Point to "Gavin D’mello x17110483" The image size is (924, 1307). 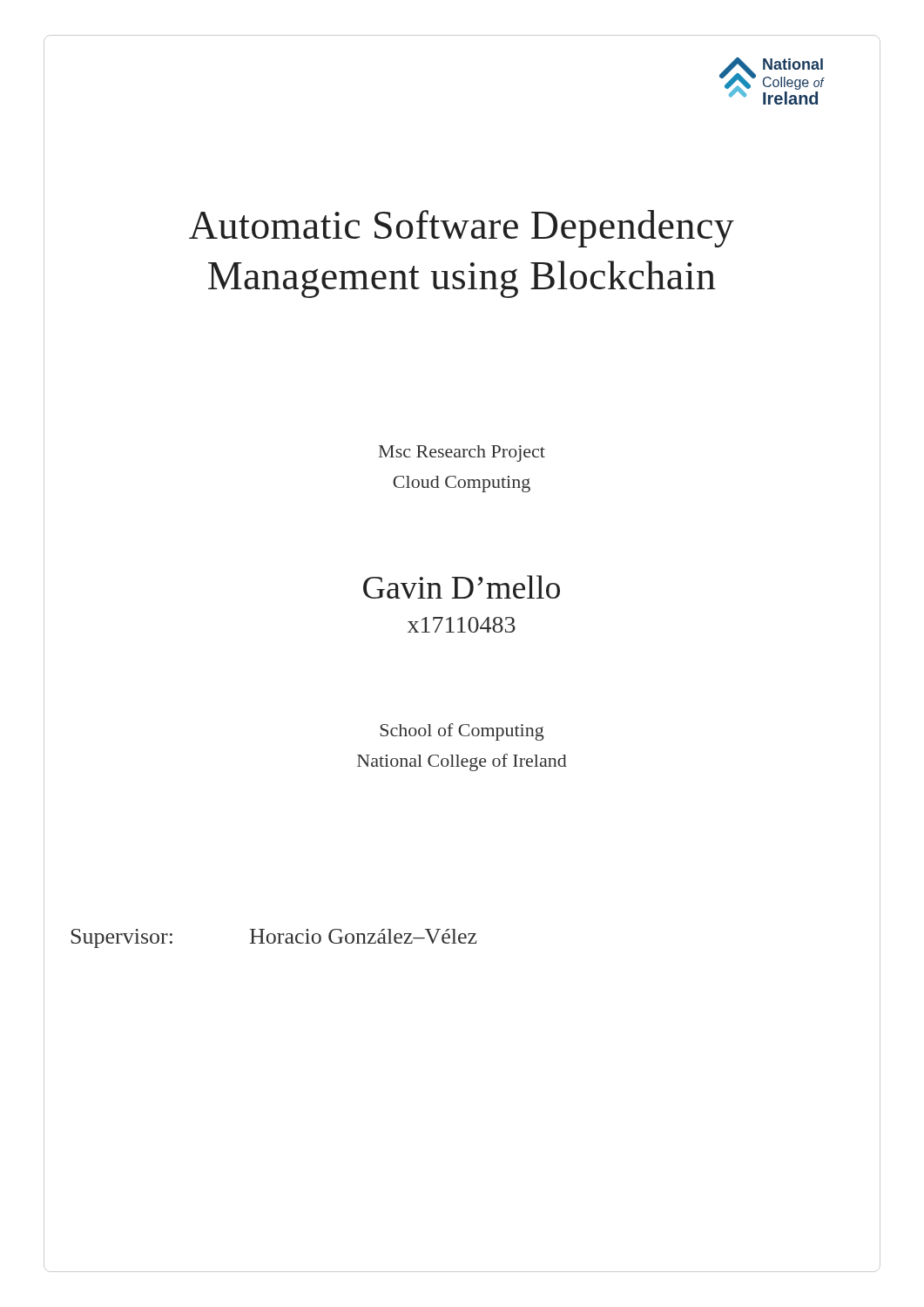tap(462, 604)
